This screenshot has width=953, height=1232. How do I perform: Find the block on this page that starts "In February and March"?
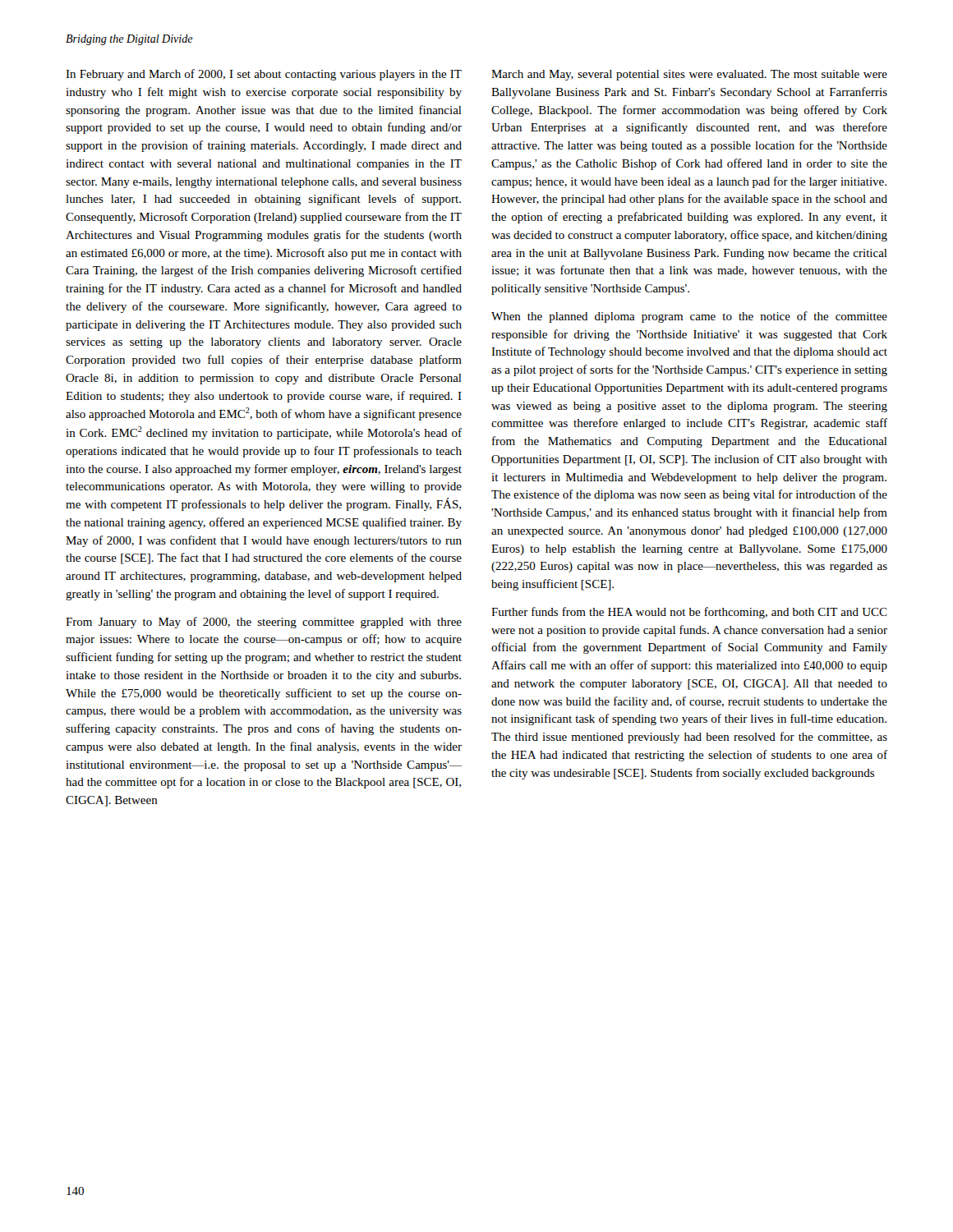click(264, 334)
